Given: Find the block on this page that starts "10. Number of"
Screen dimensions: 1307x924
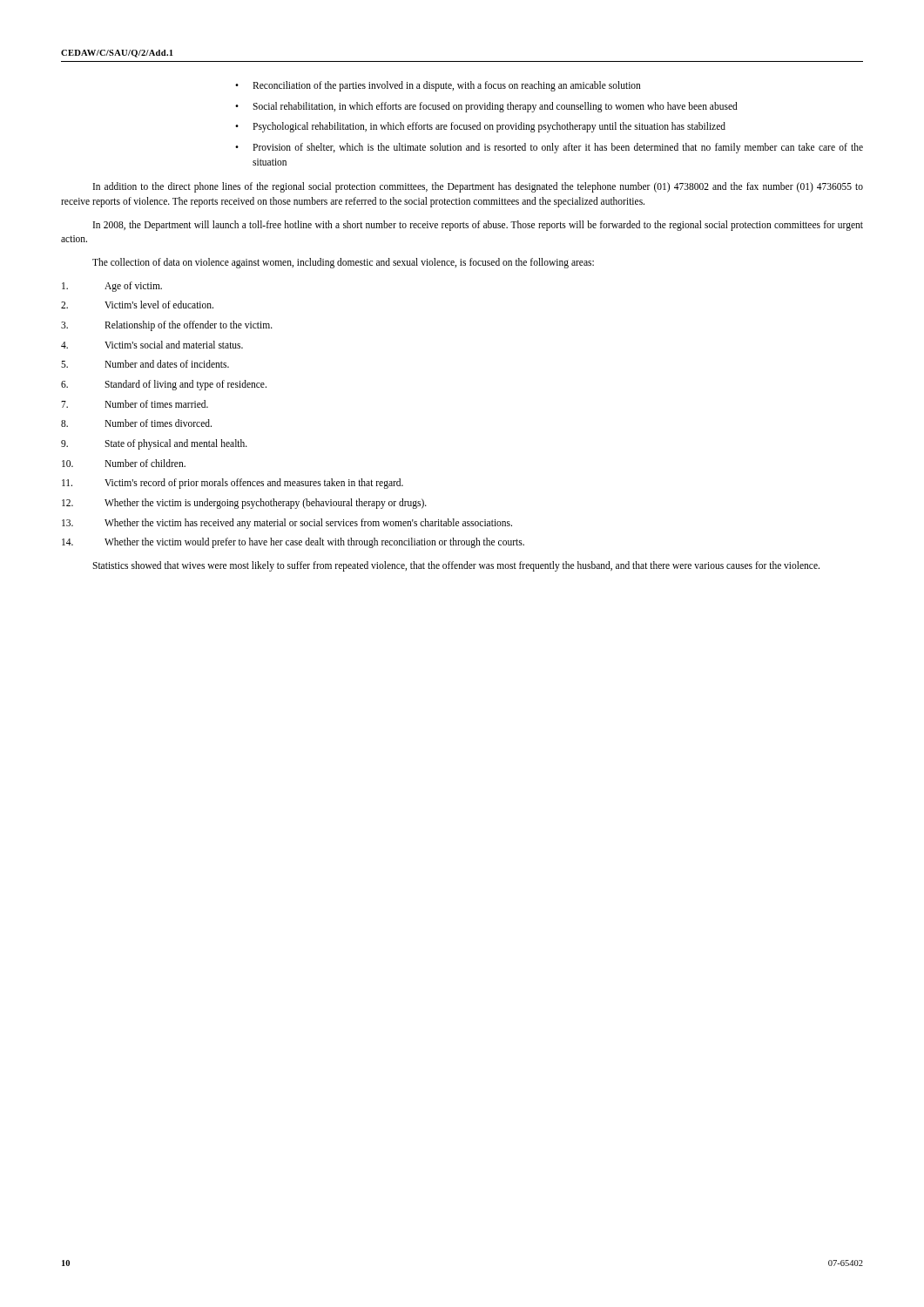Looking at the screenshot, I should click(x=124, y=463).
